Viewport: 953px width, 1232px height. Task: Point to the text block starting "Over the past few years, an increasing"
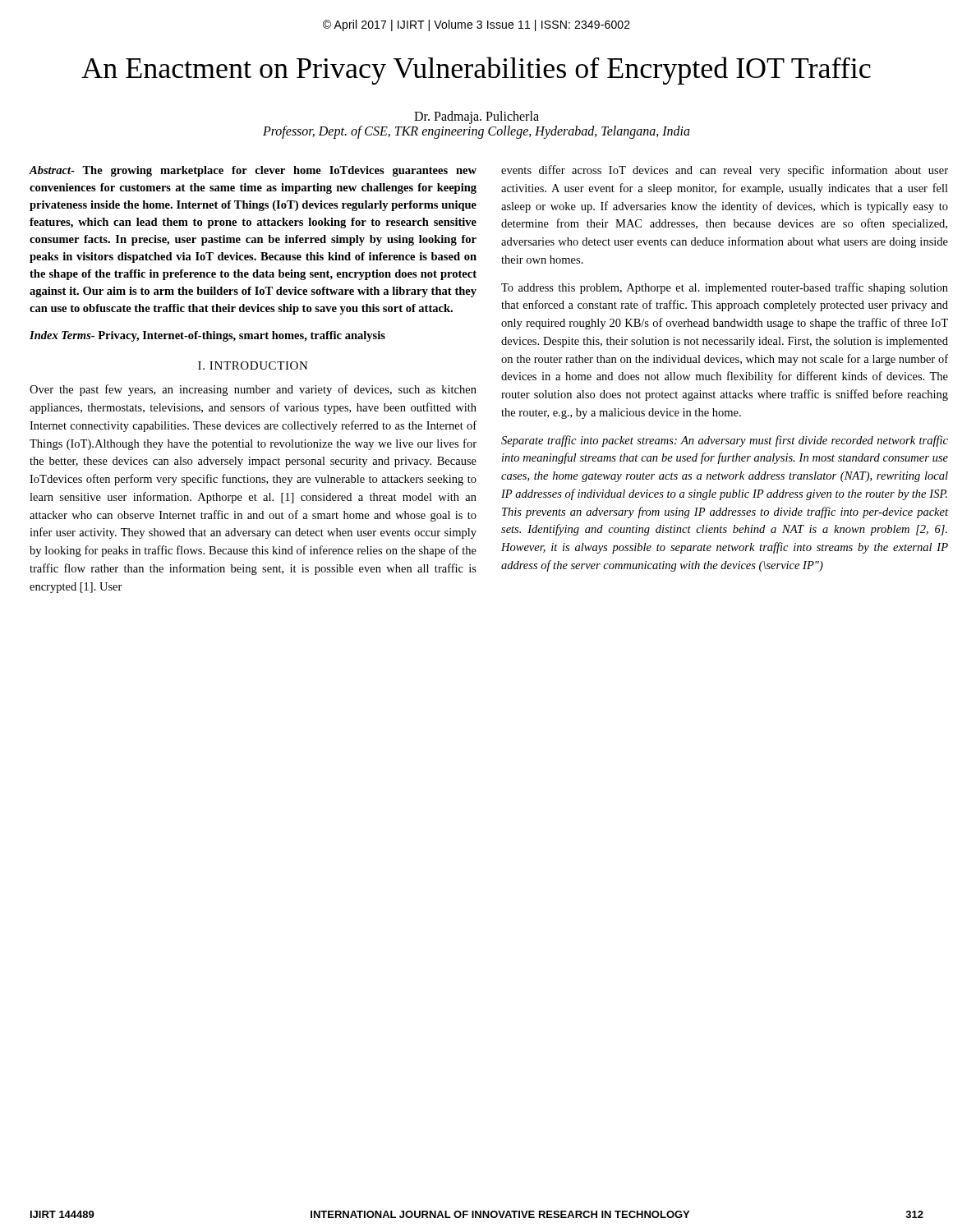pos(253,488)
